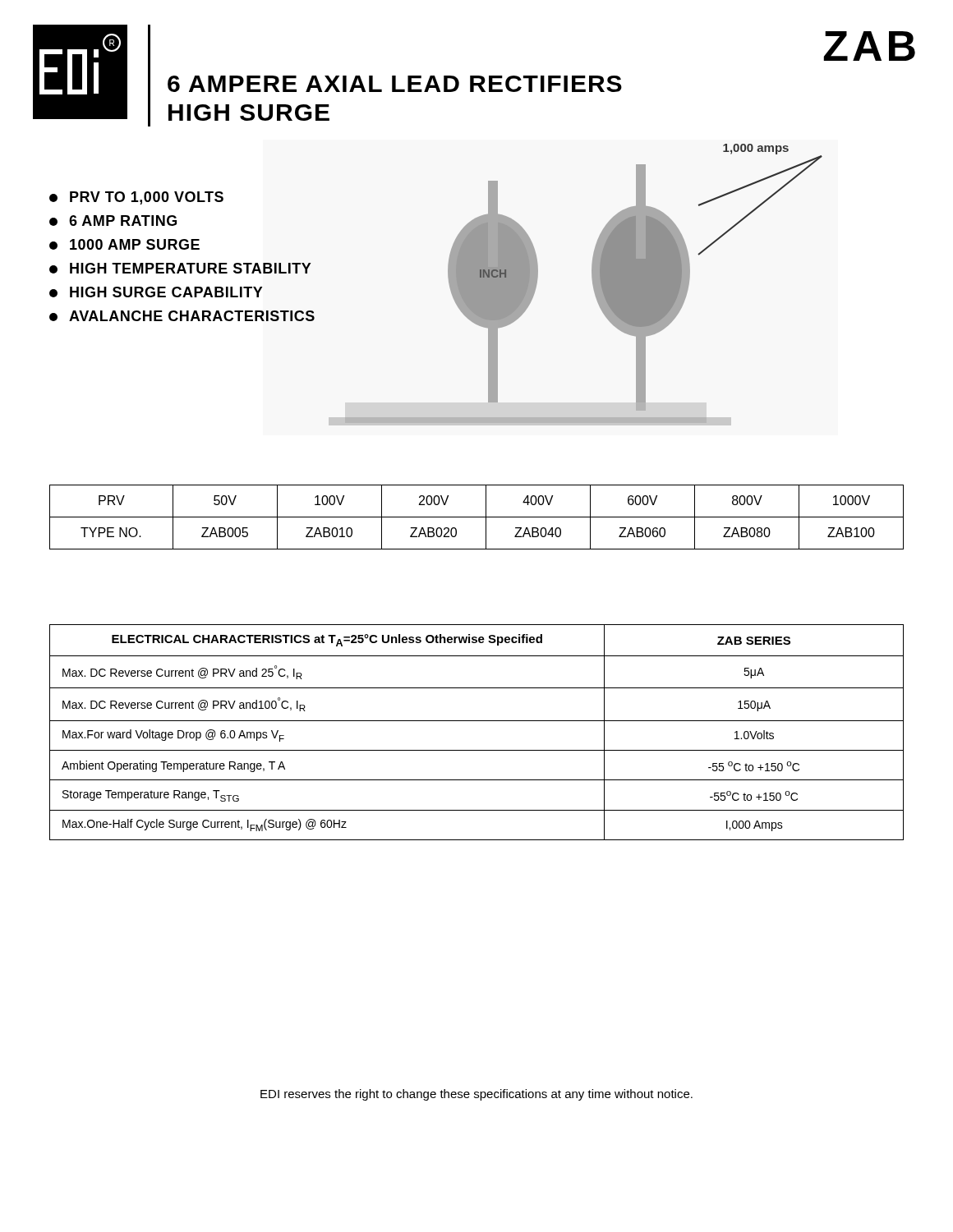This screenshot has width=953, height=1232.
Task: Click on the element starting "HIGH SURGE CAPABILITY"
Action: [156, 293]
